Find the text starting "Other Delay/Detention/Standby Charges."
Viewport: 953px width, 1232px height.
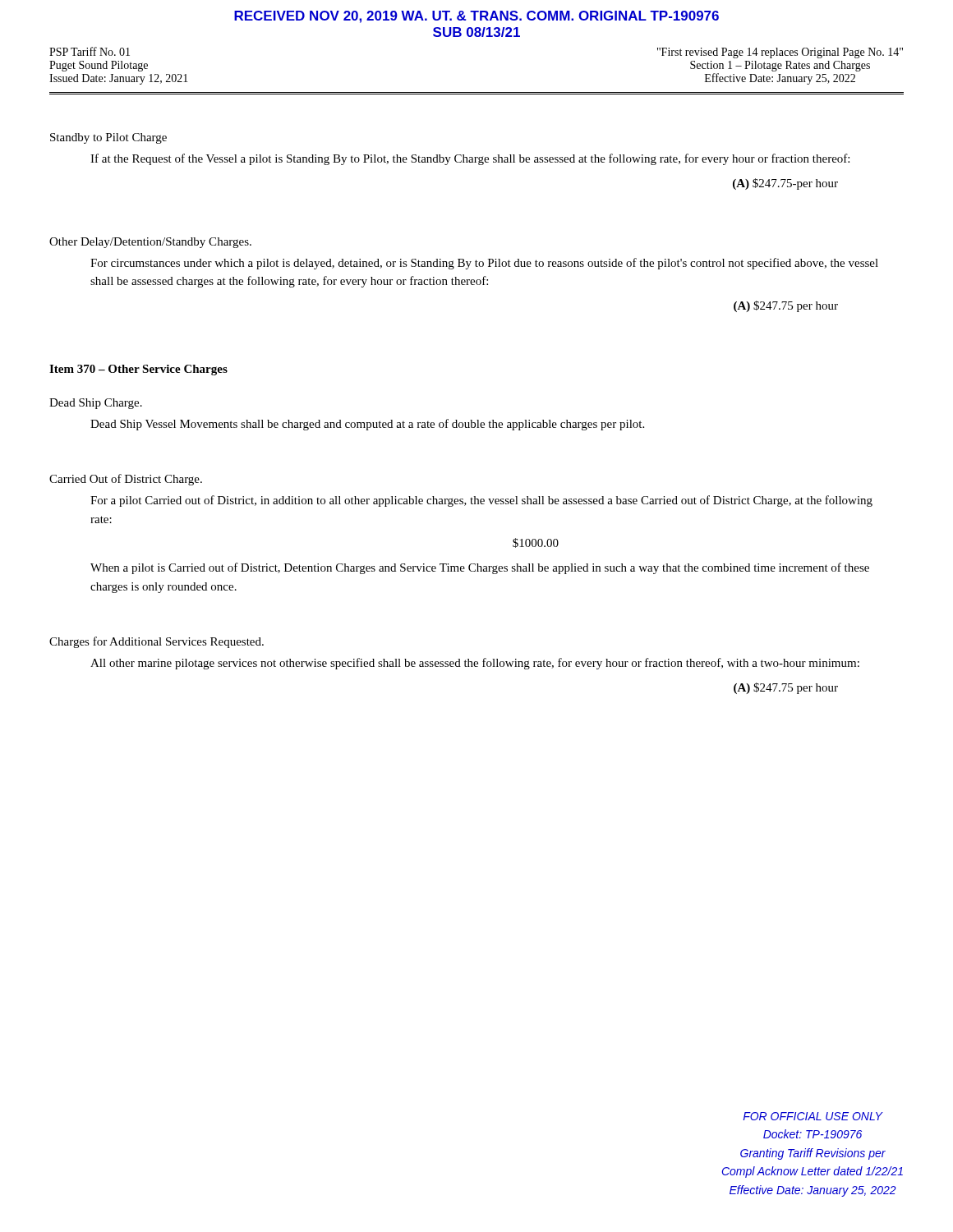click(151, 241)
